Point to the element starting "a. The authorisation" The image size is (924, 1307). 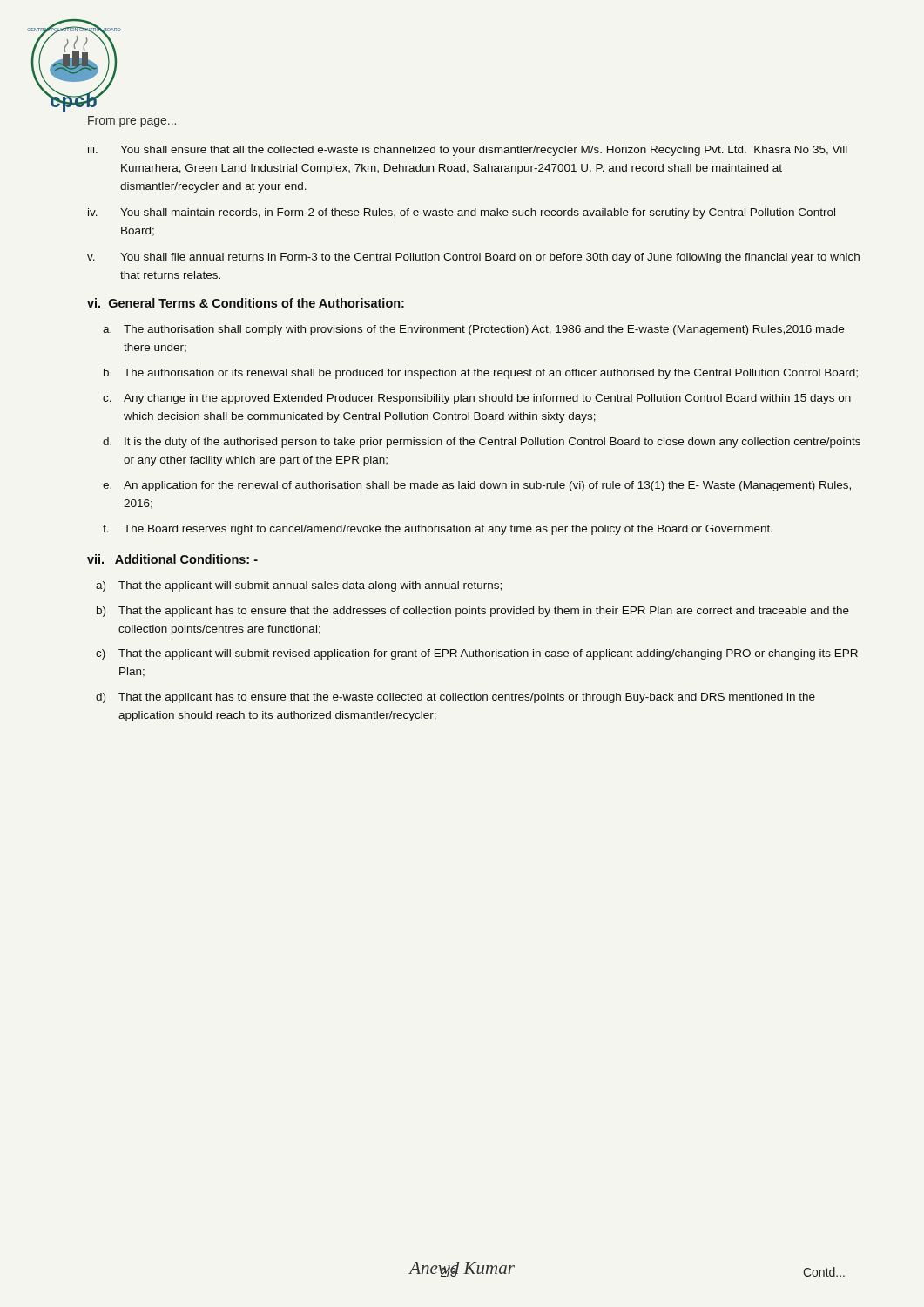[483, 339]
